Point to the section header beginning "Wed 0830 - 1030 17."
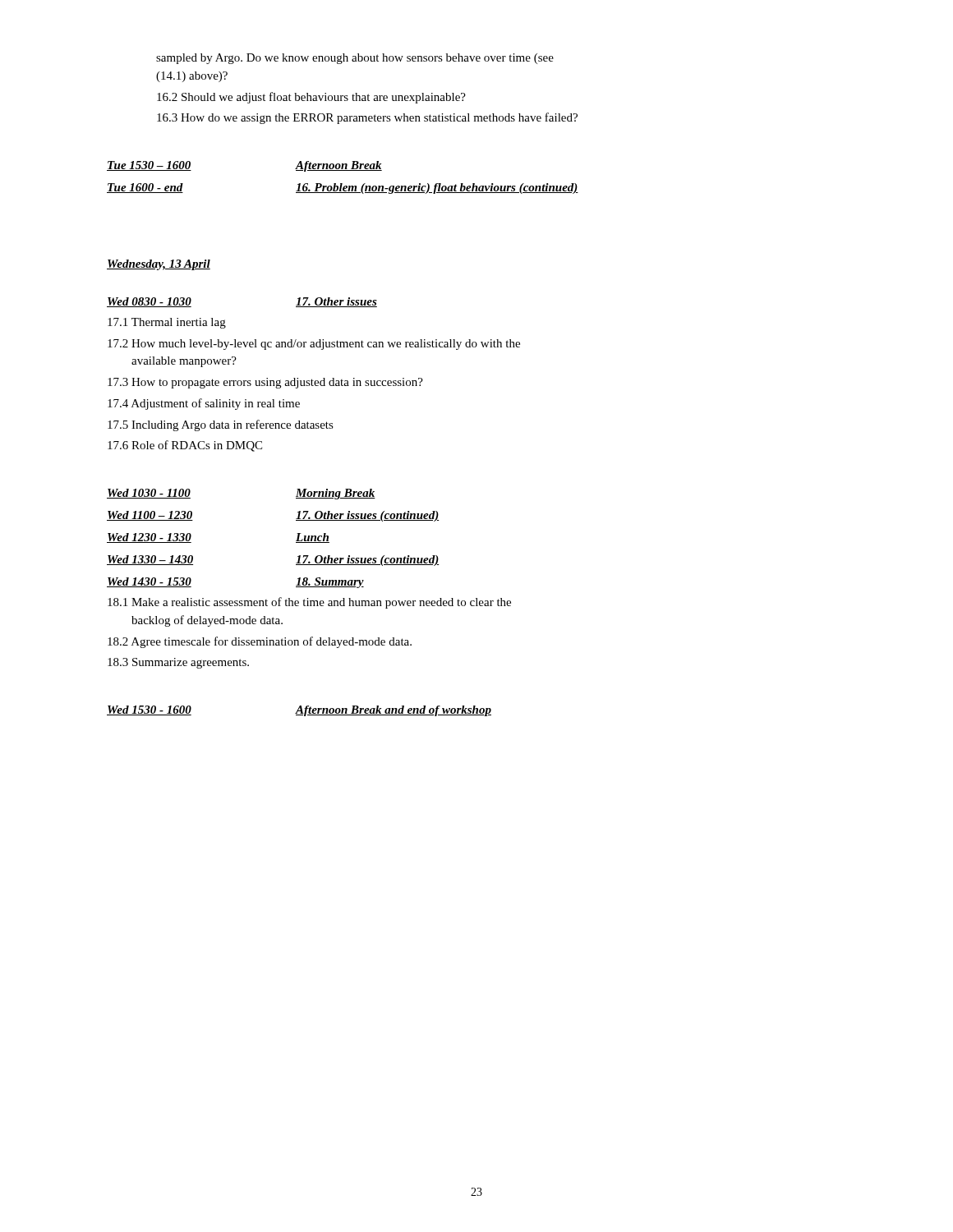The image size is (953, 1232). [x=149, y=302]
